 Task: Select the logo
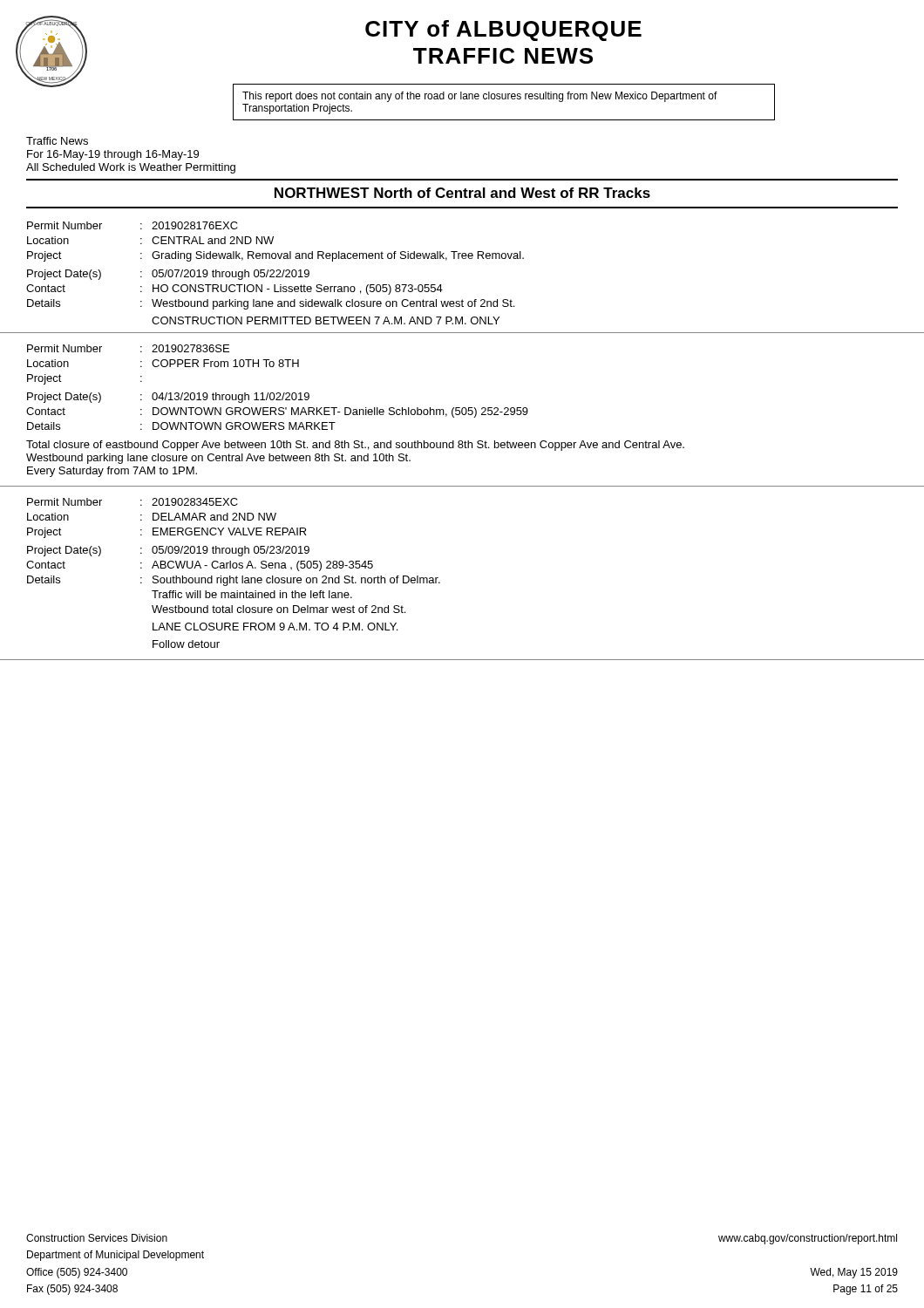point(55,53)
